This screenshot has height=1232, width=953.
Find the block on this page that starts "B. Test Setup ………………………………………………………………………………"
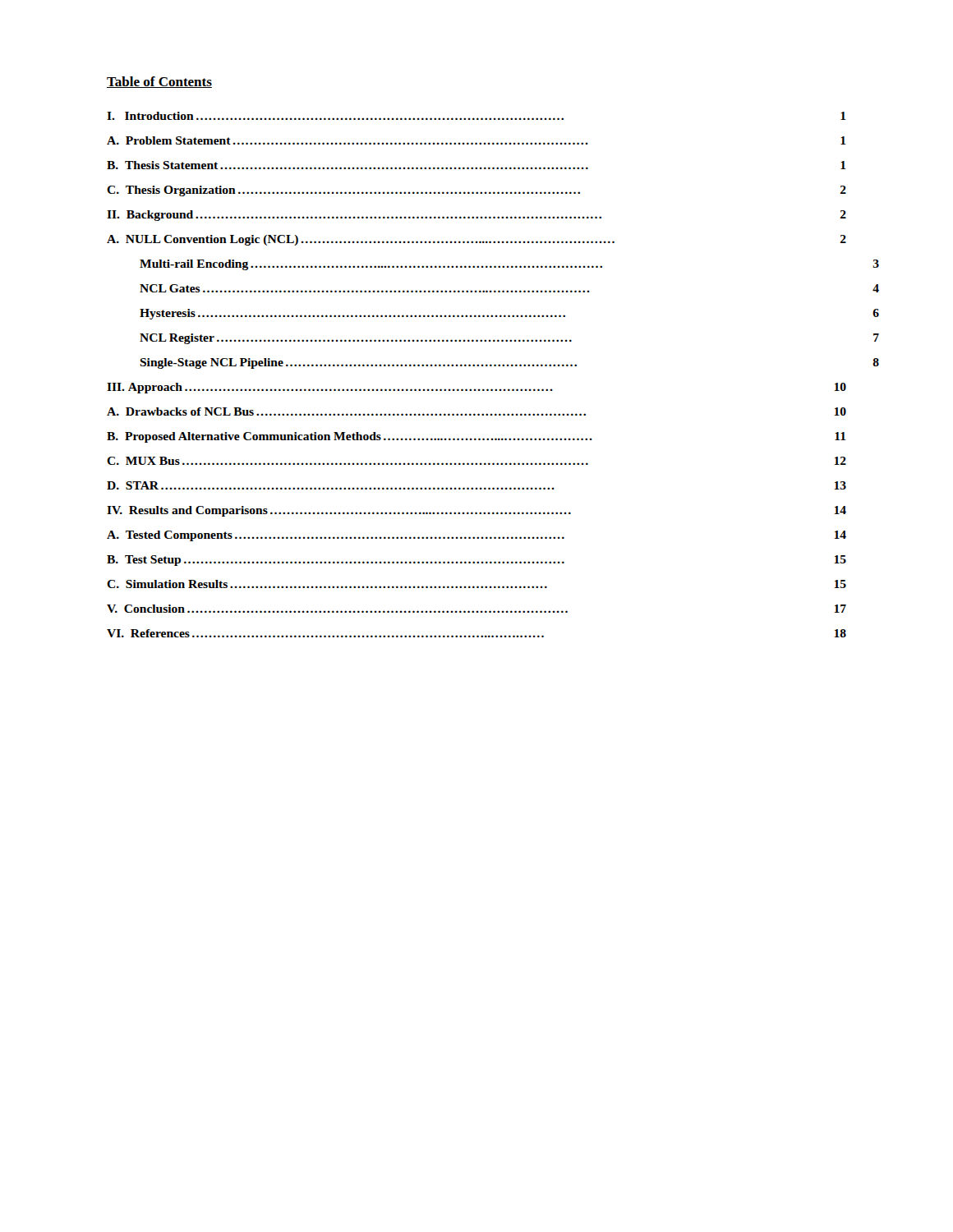[x=476, y=559]
